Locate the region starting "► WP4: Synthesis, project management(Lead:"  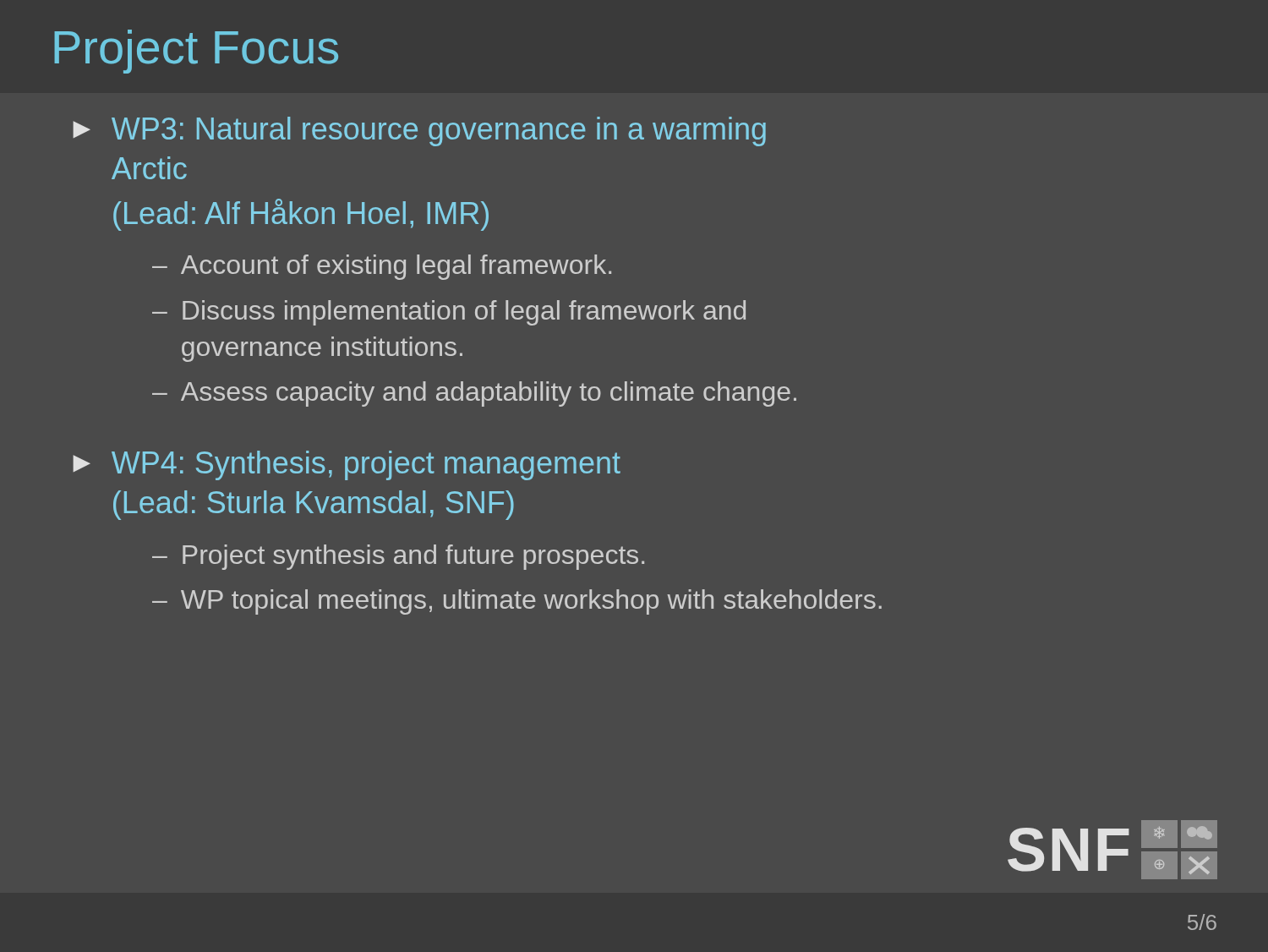347,465
